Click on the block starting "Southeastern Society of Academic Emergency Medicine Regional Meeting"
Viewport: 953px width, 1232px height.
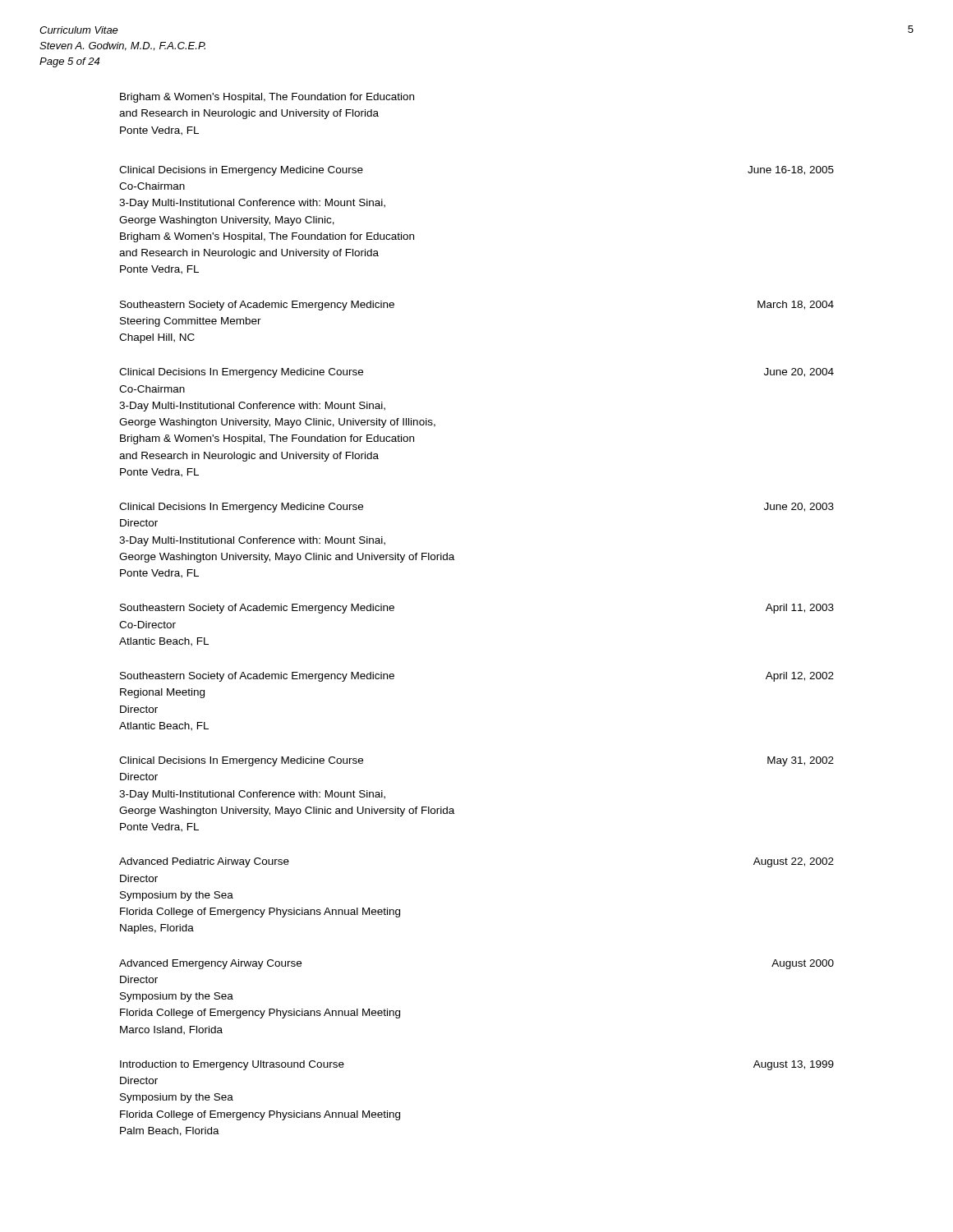tap(255, 676)
